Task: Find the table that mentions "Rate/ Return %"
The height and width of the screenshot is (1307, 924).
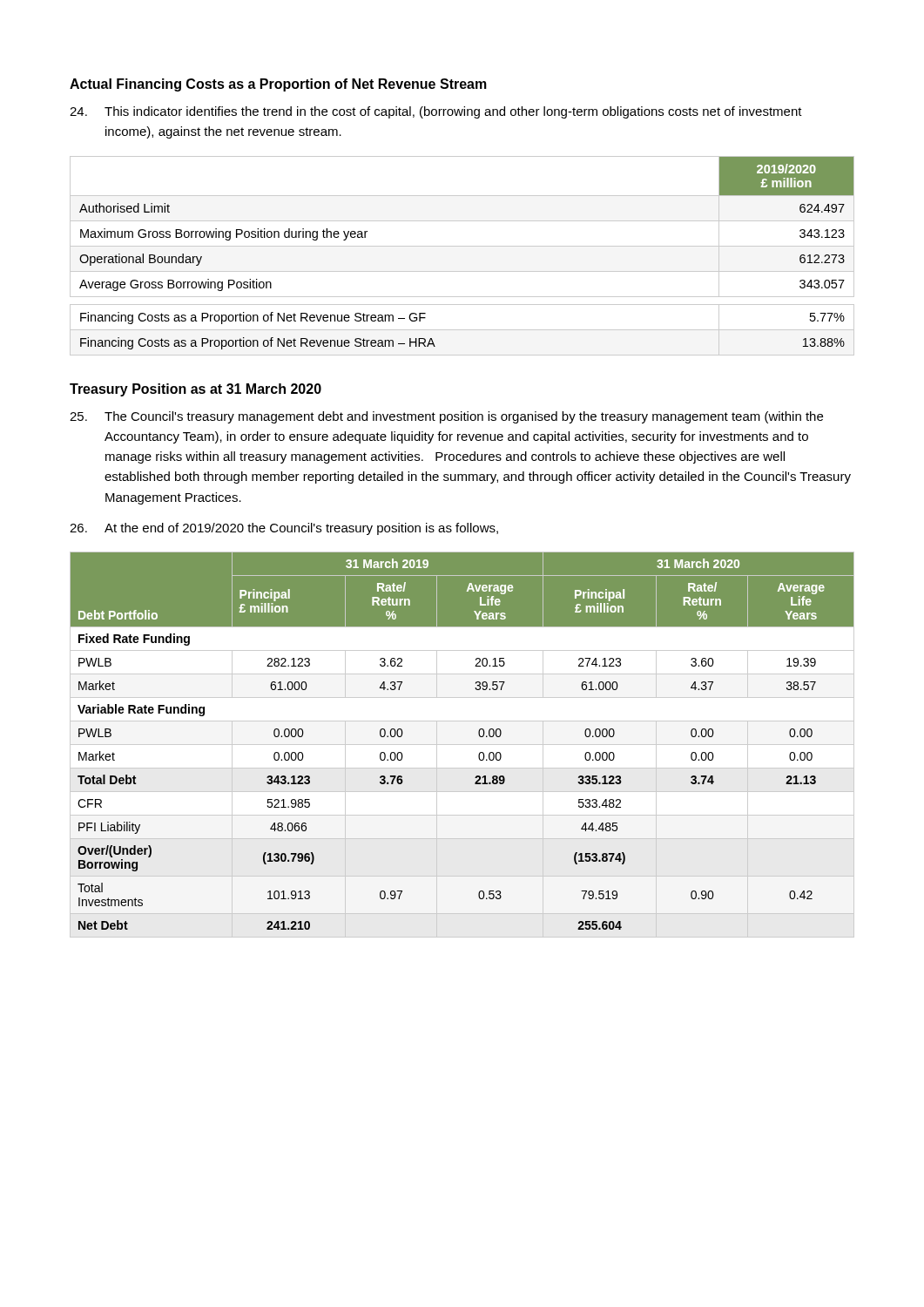Action: click(x=462, y=745)
